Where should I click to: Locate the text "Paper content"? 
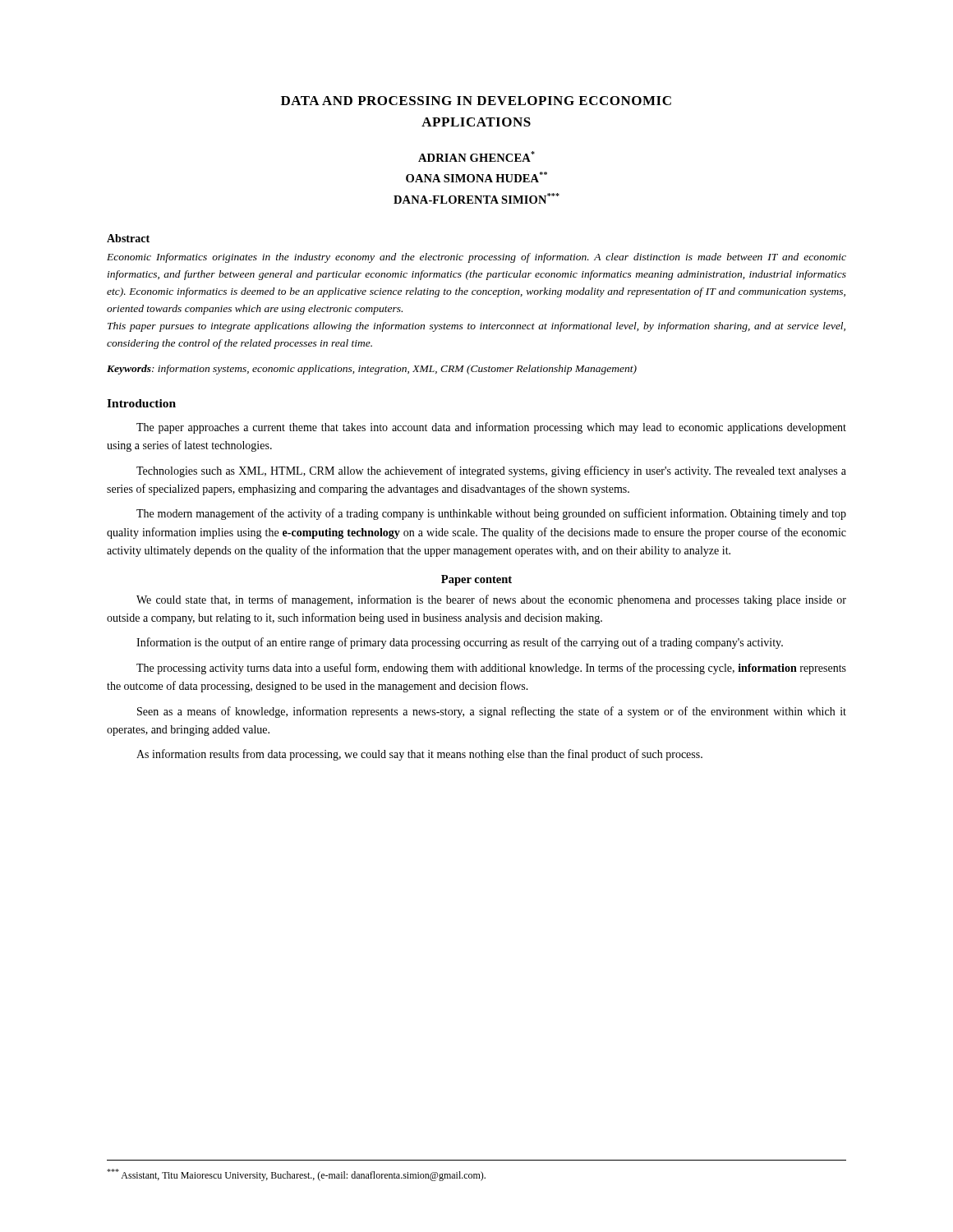(x=476, y=579)
